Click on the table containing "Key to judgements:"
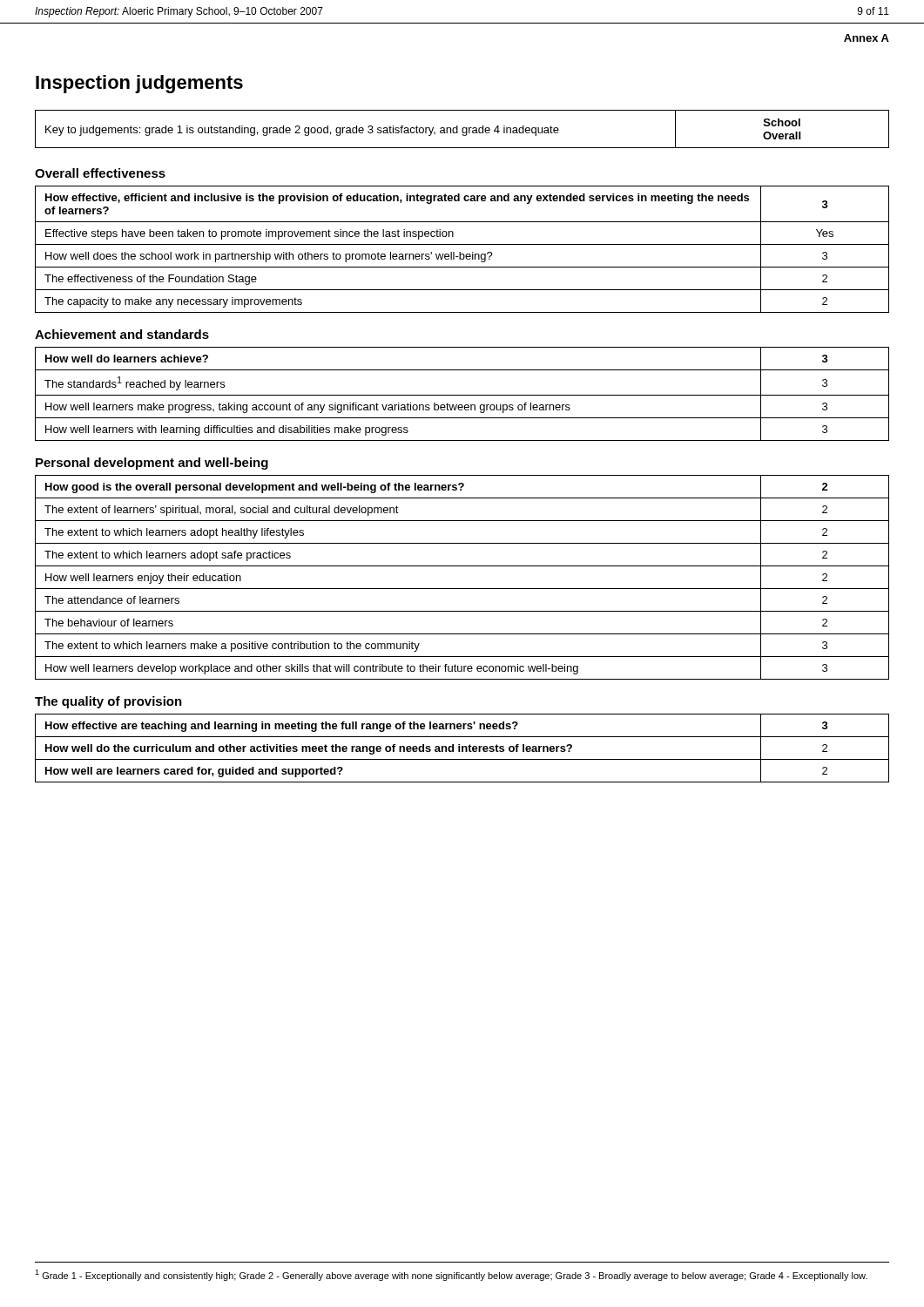The width and height of the screenshot is (924, 1307). [x=462, y=129]
